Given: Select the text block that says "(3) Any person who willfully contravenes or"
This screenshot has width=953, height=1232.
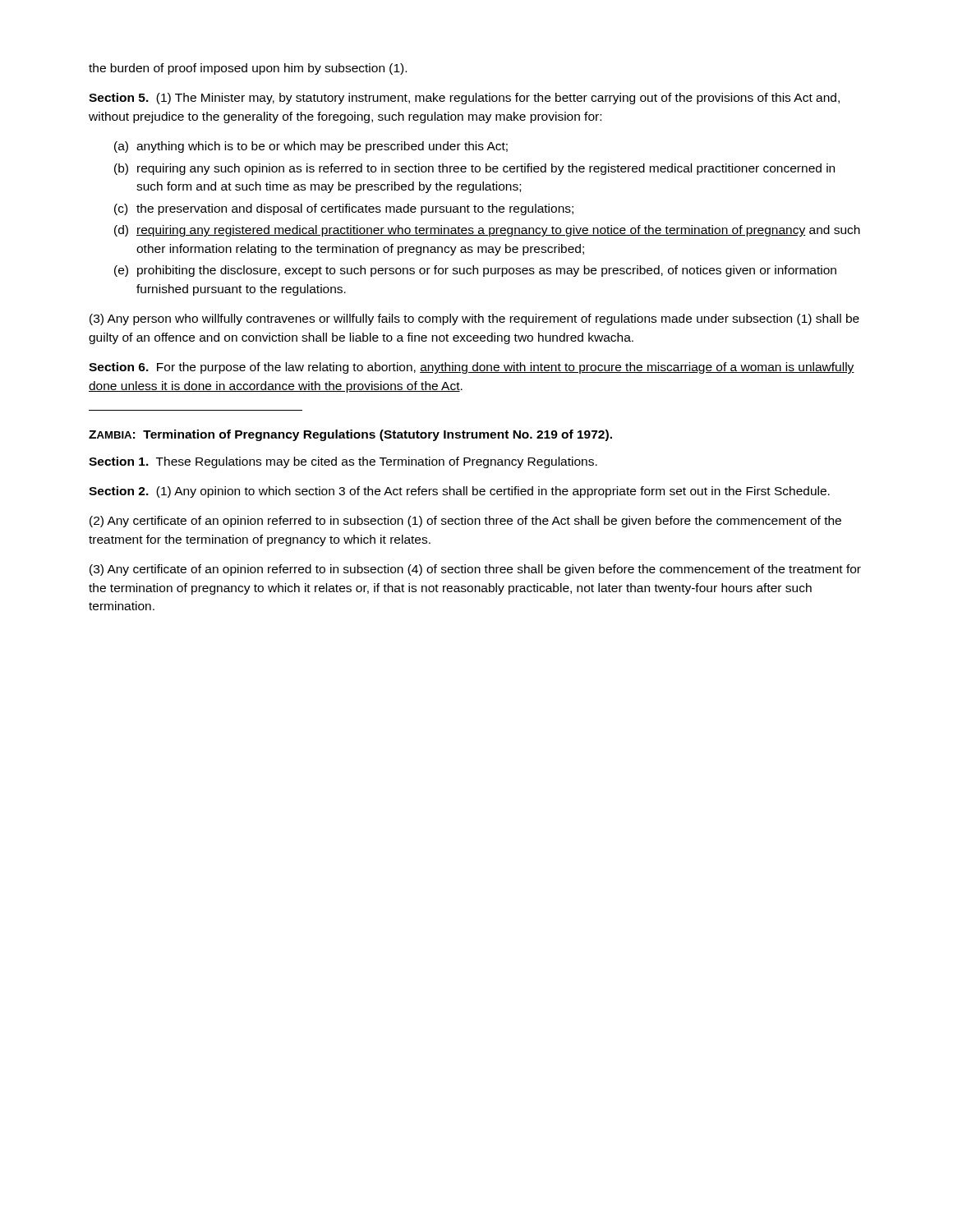Looking at the screenshot, I should point(474,328).
